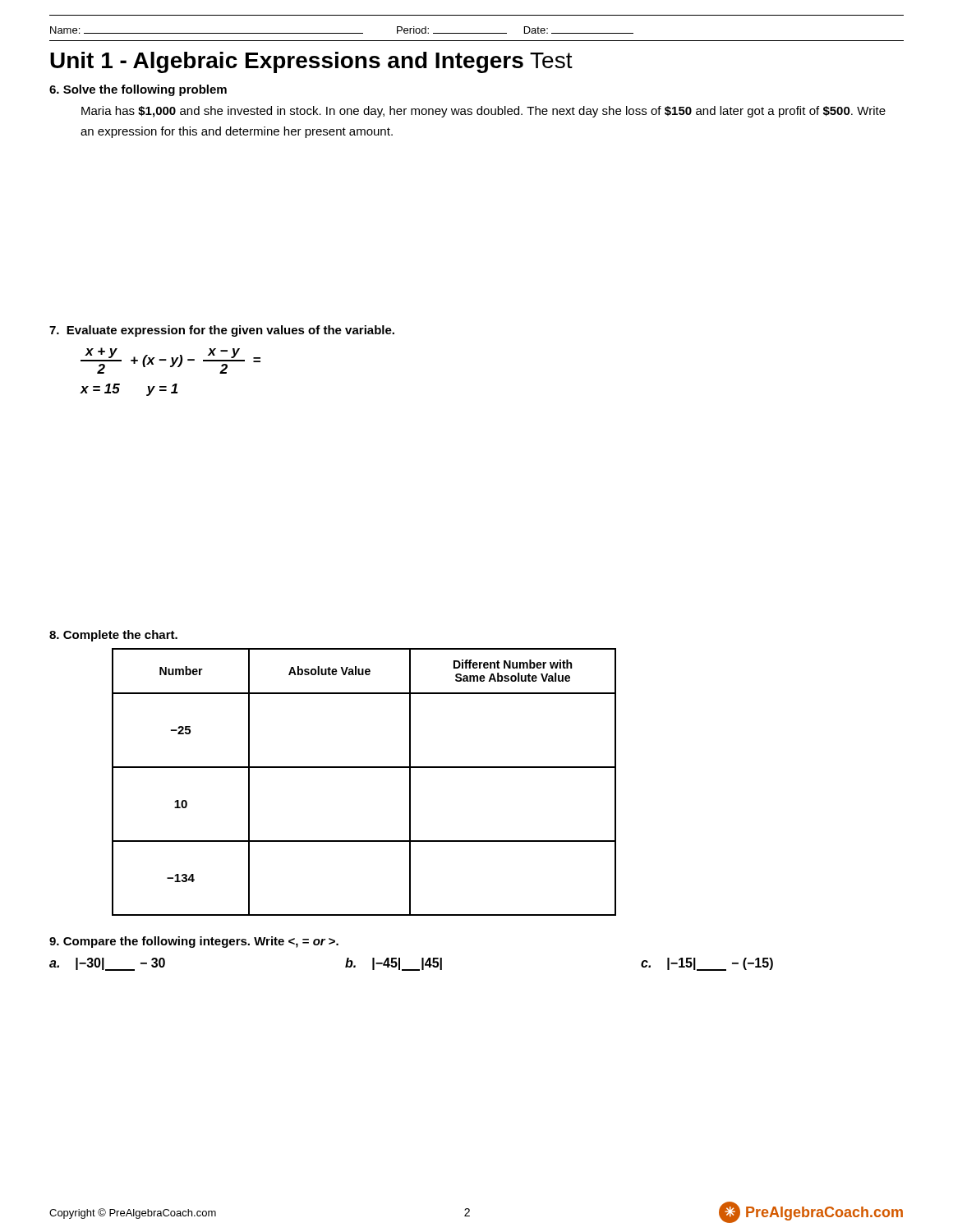The image size is (953, 1232).
Task: Select the title
Action: 311,60
